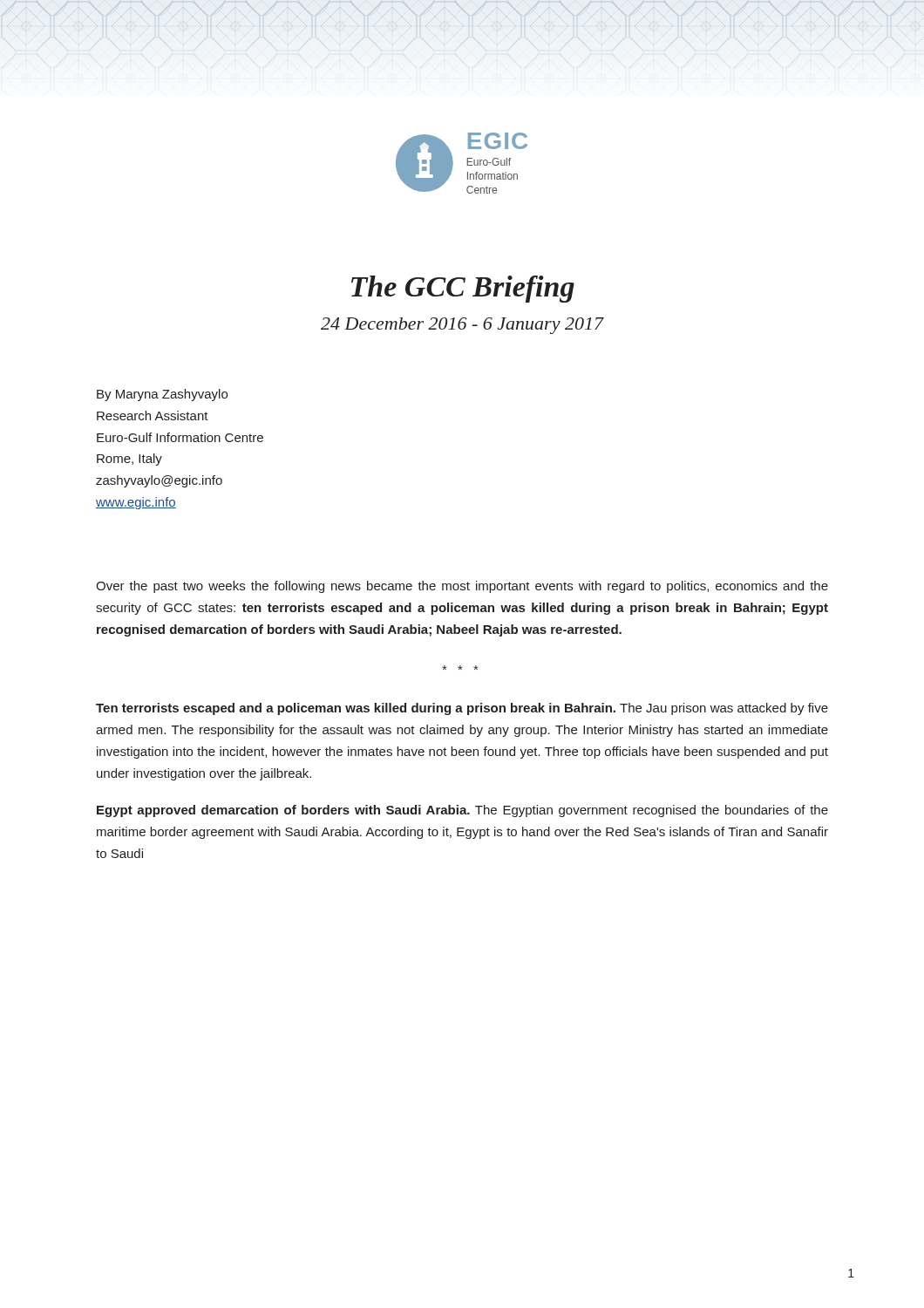Image resolution: width=924 pixels, height=1308 pixels.
Task: Locate the logo
Action: (x=462, y=163)
